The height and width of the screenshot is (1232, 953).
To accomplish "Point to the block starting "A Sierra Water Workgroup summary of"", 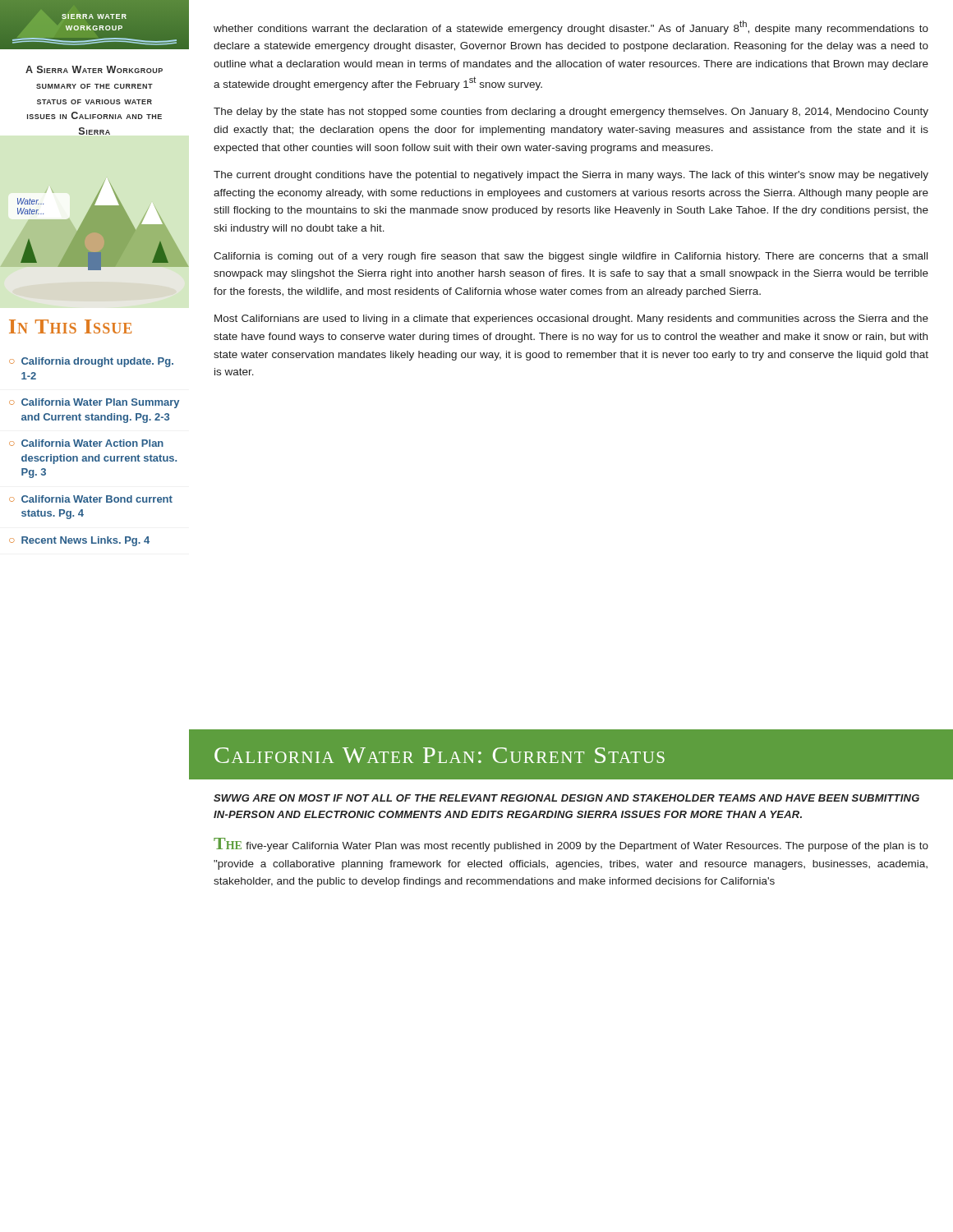I will (94, 101).
